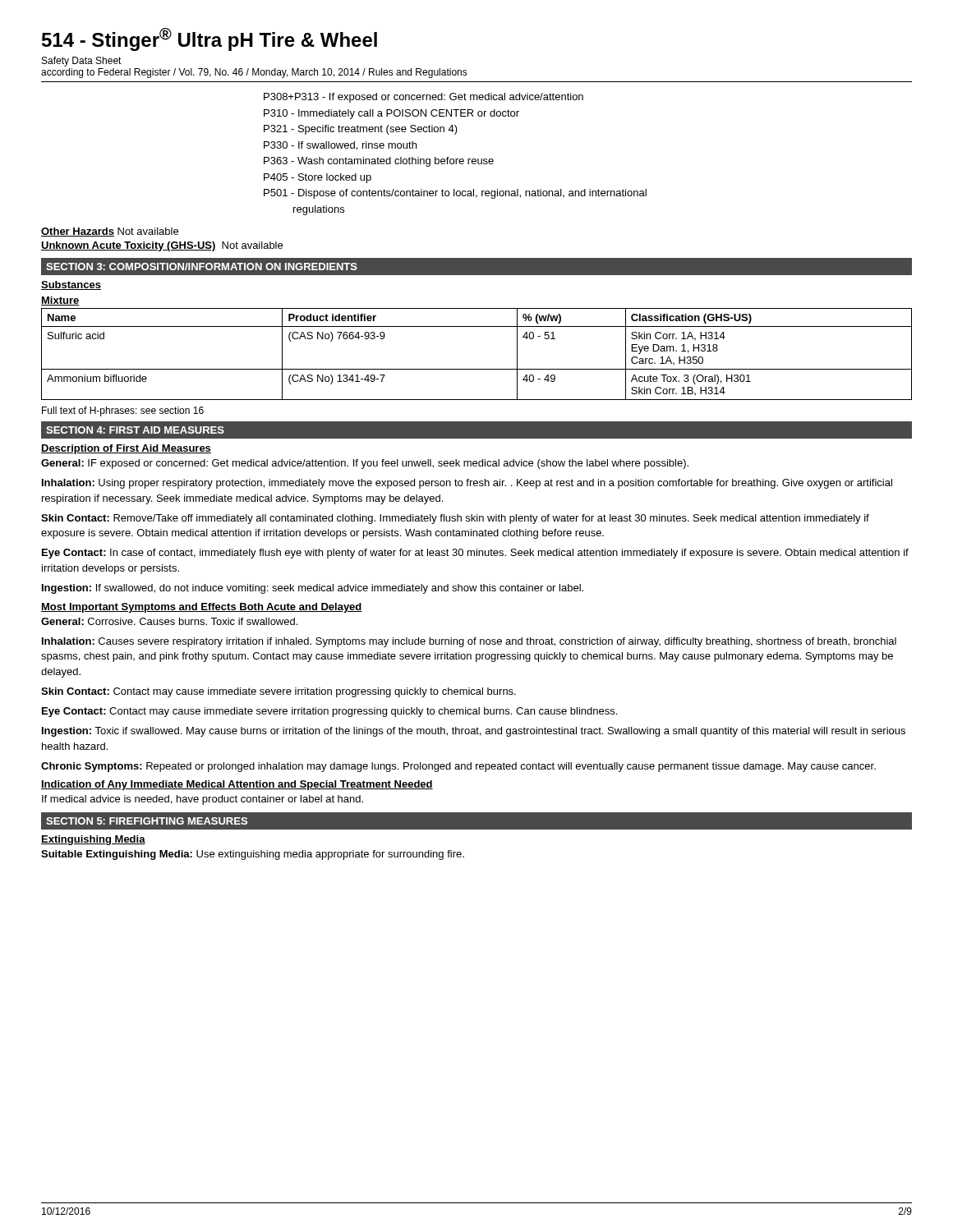Select the text that says "Description of First Aid Measures"
This screenshot has height=1232, width=953.
pos(126,448)
